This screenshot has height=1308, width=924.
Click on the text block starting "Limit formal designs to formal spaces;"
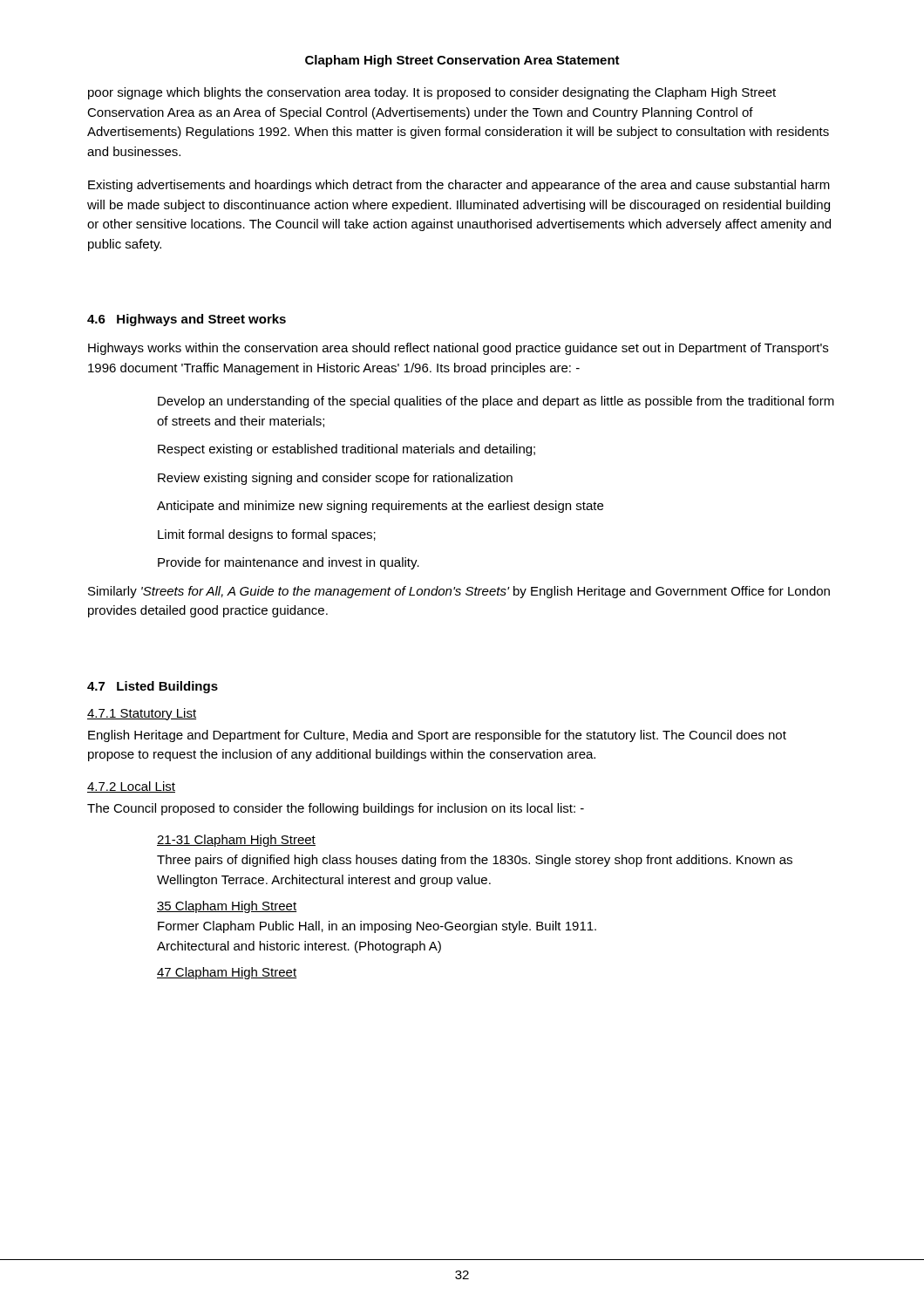267,534
